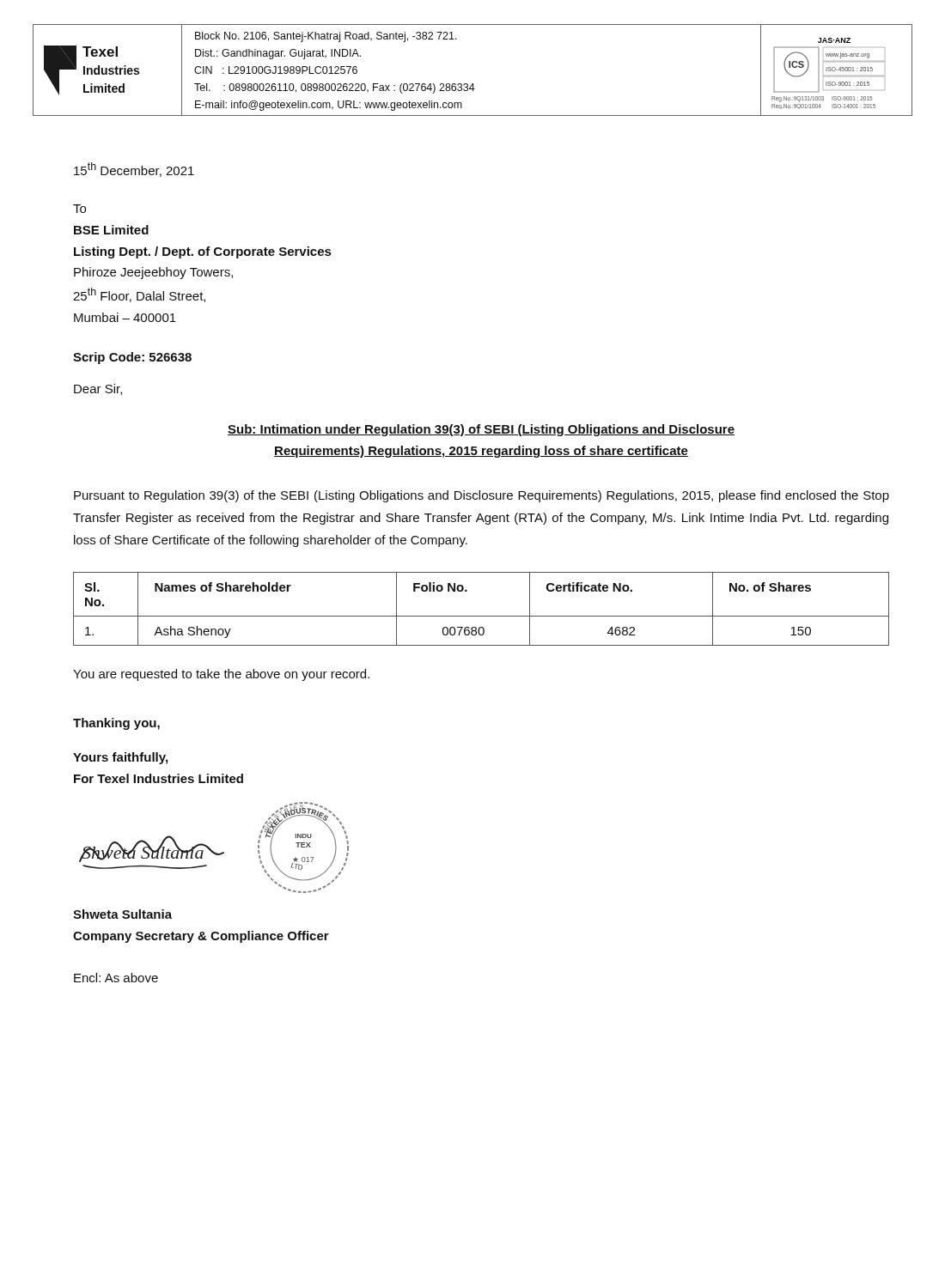945x1288 pixels.
Task: Locate the block starting "Yours faithfully, For Texel Industries Limited"
Action: pos(158,768)
